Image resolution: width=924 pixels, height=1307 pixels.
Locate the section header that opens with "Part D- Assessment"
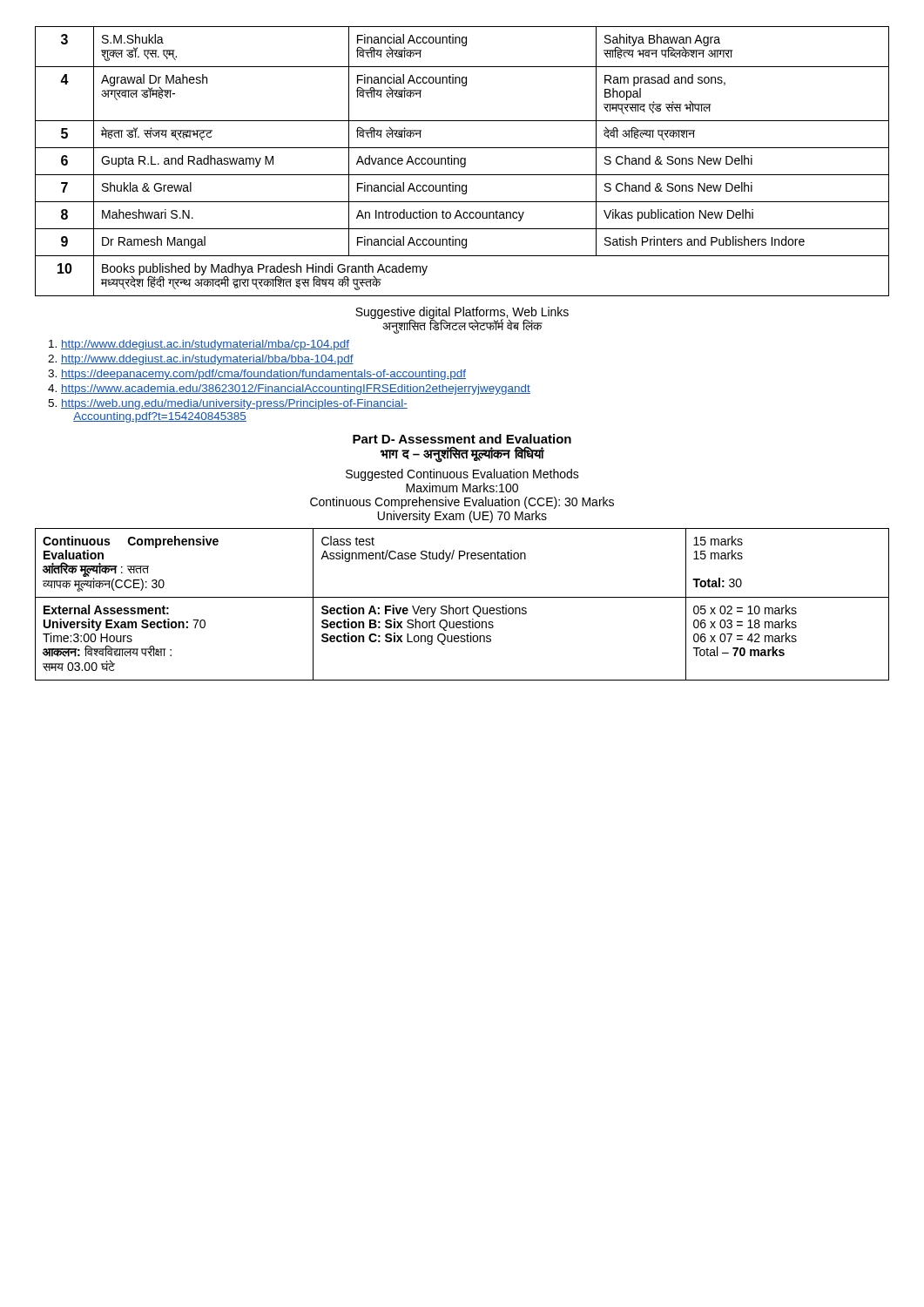click(462, 446)
